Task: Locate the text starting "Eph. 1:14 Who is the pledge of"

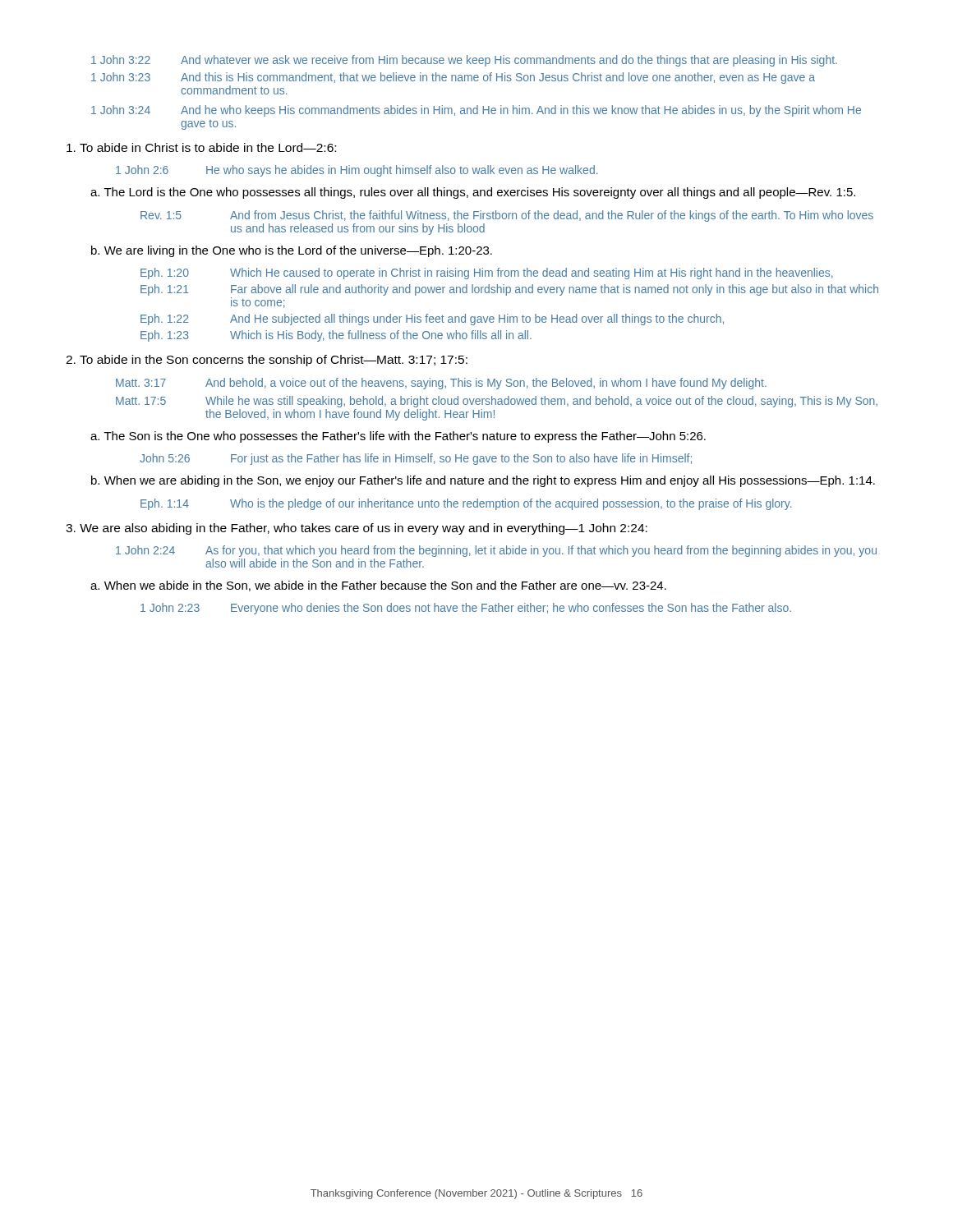Action: [x=513, y=503]
